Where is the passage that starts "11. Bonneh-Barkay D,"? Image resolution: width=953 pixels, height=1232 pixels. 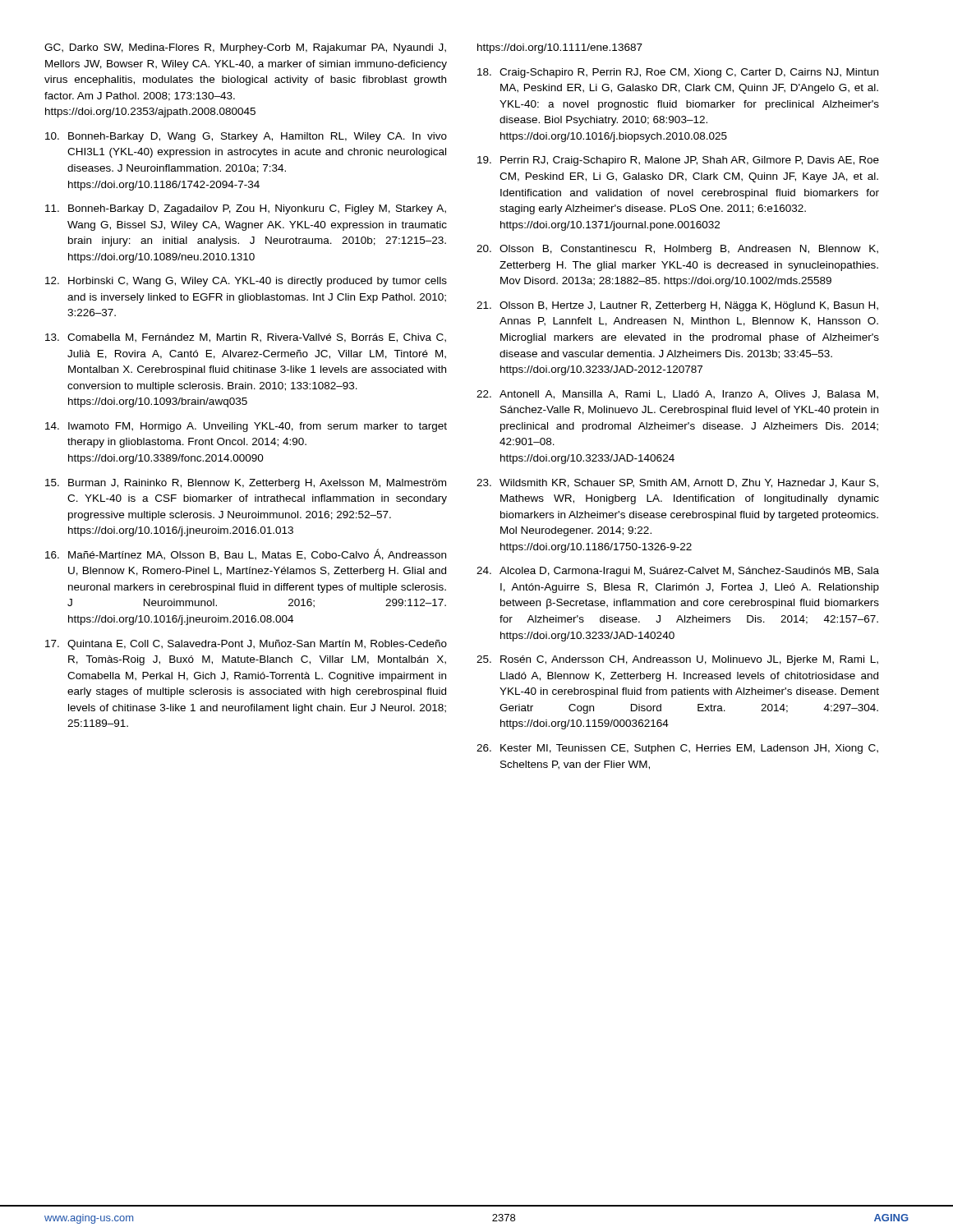click(246, 233)
